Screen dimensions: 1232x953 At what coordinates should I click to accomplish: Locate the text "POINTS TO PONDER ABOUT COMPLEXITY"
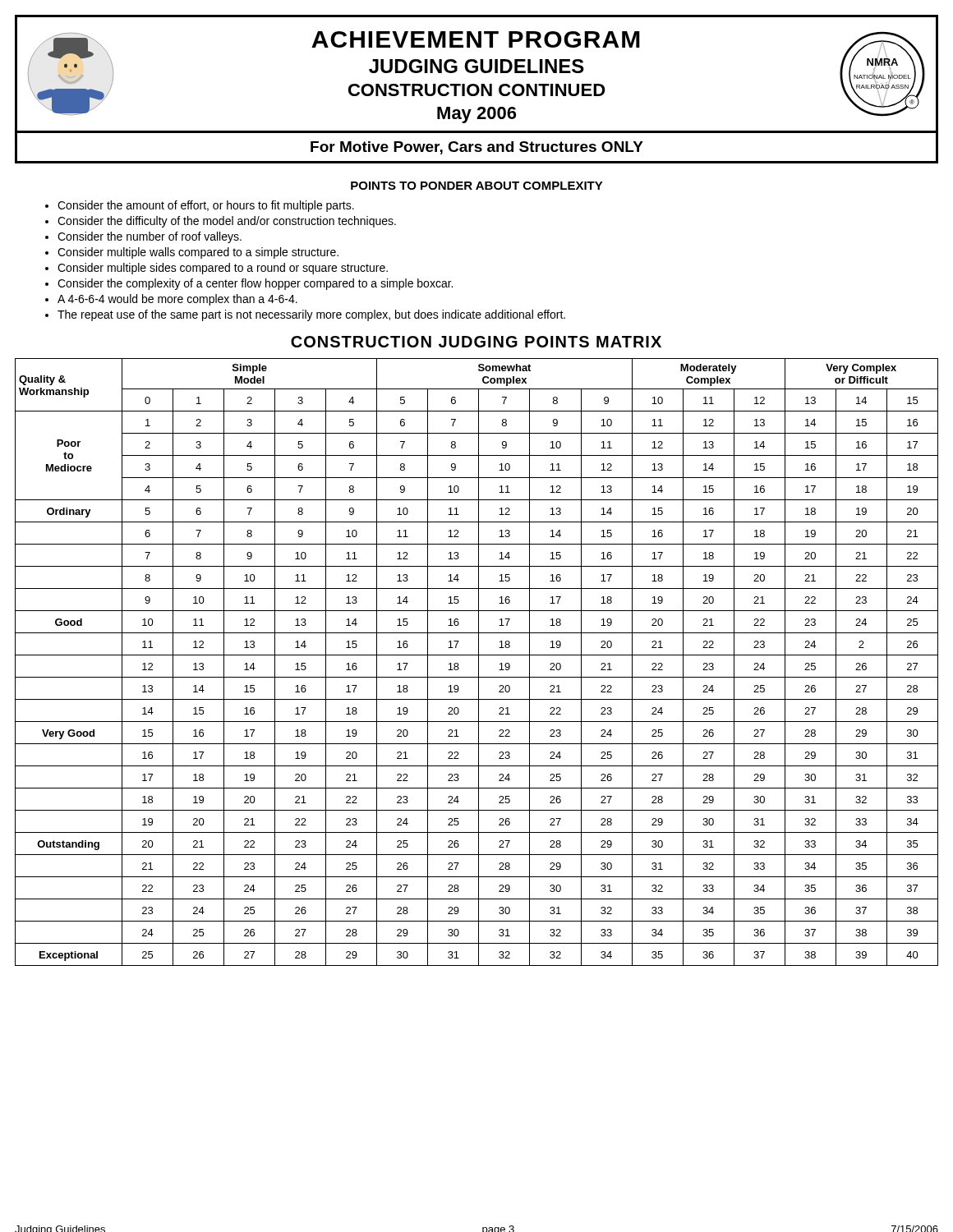(x=476, y=185)
